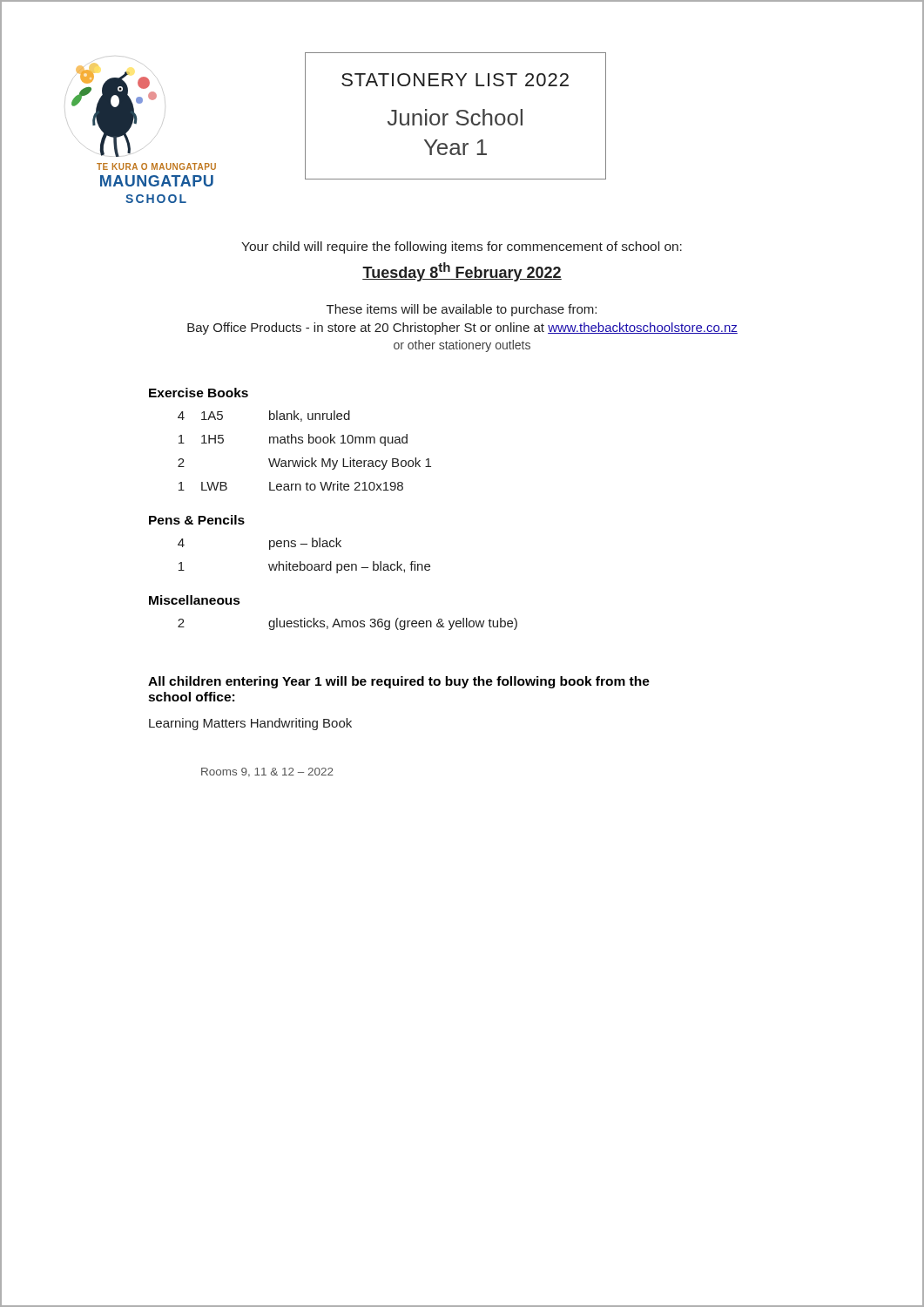Screen dimensions: 1307x924
Task: Point to the region starting "4 pens – black"
Action: tap(180, 543)
